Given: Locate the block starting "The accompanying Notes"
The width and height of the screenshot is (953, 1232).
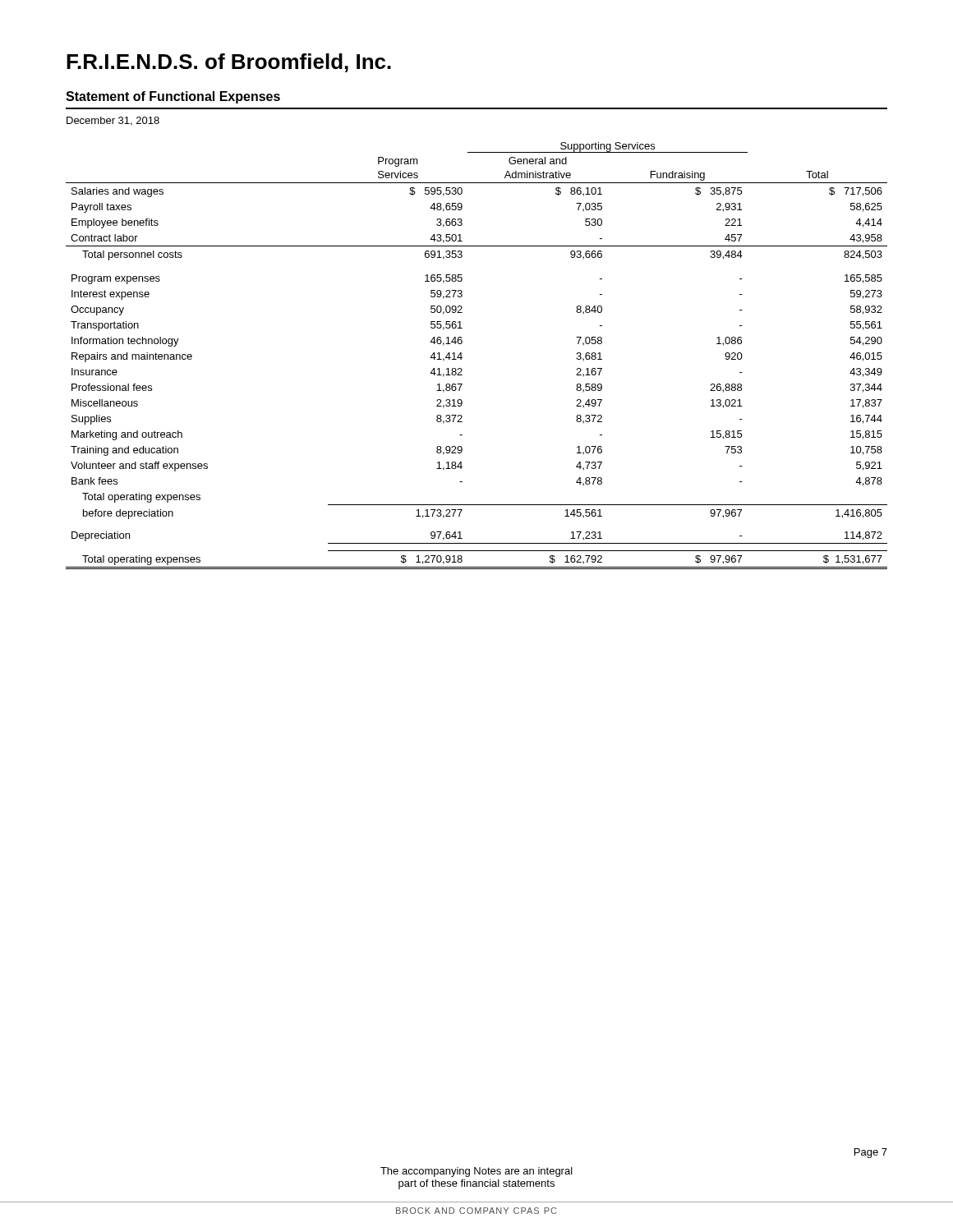Looking at the screenshot, I should (476, 1177).
